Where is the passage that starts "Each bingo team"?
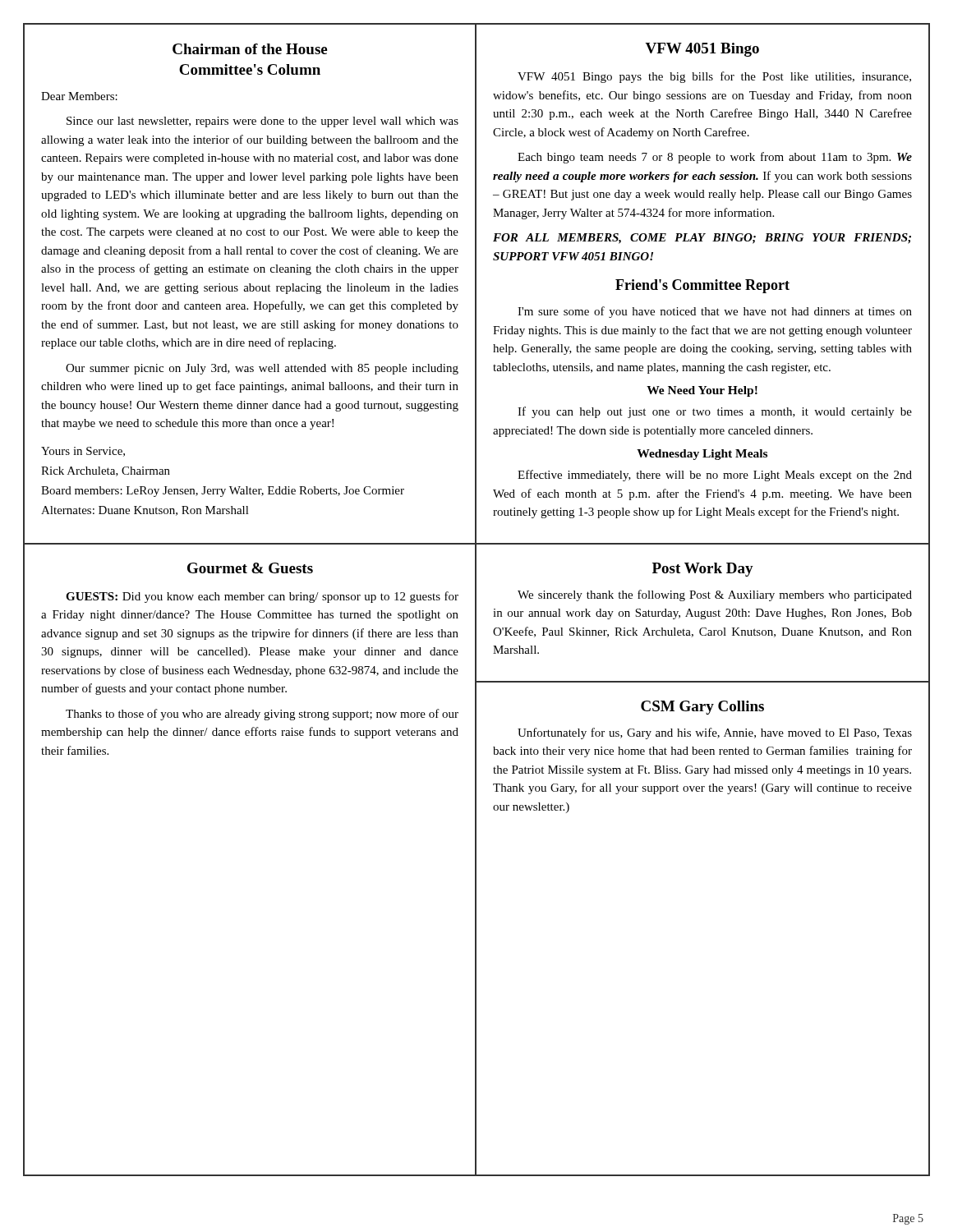The height and width of the screenshot is (1232, 953). (x=702, y=185)
